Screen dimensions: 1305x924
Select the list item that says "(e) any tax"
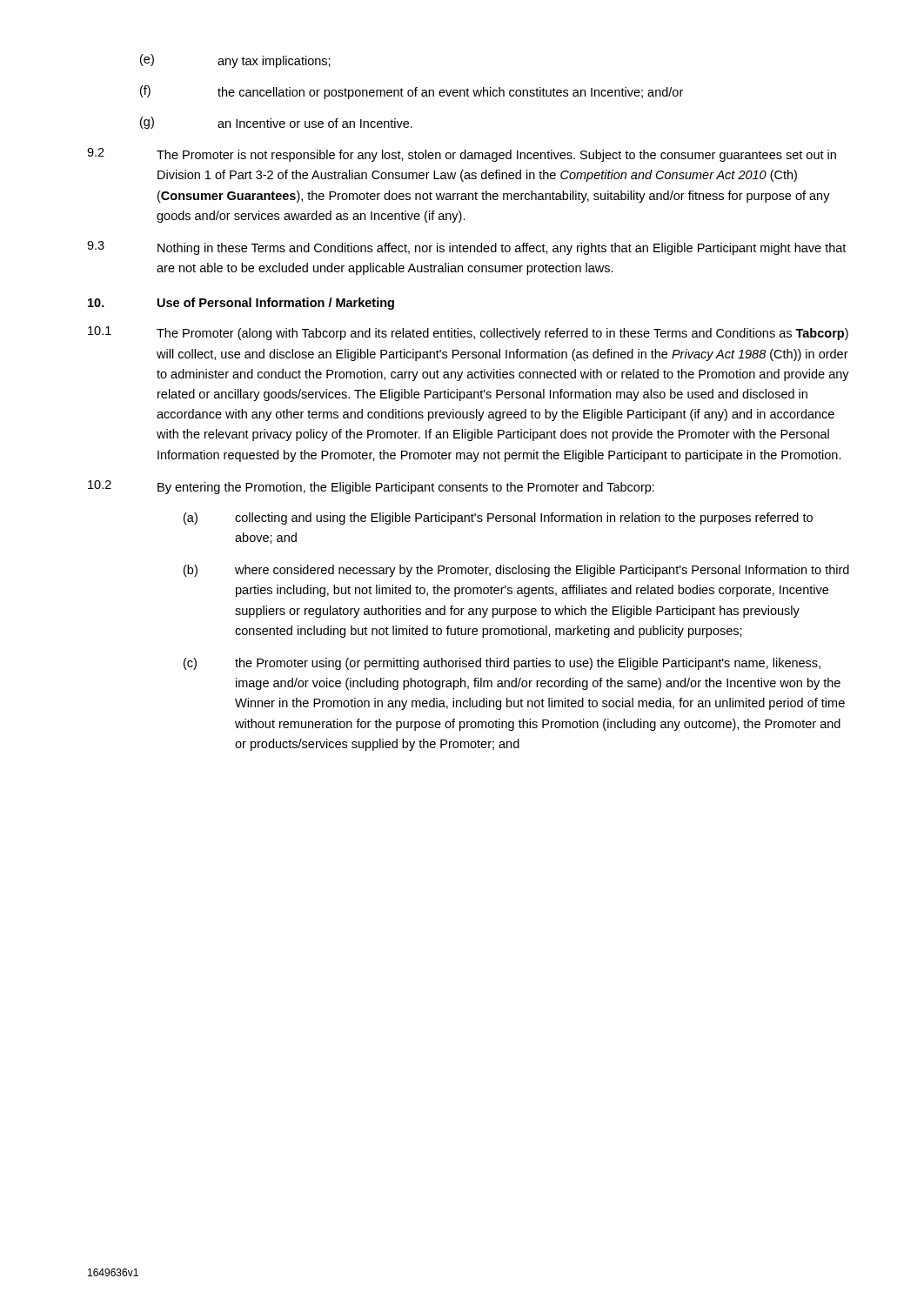(235, 61)
